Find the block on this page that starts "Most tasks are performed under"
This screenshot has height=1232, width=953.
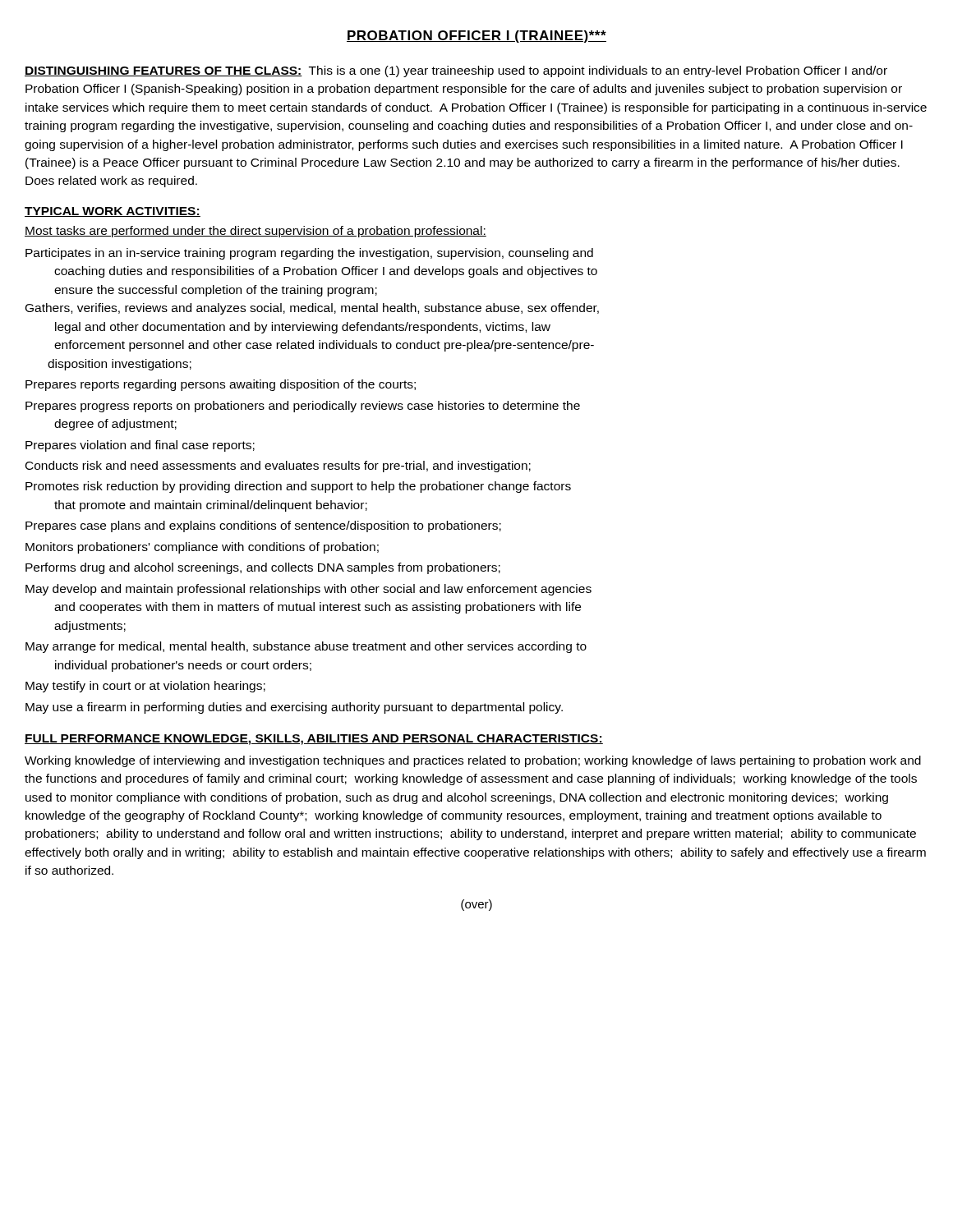coord(476,231)
